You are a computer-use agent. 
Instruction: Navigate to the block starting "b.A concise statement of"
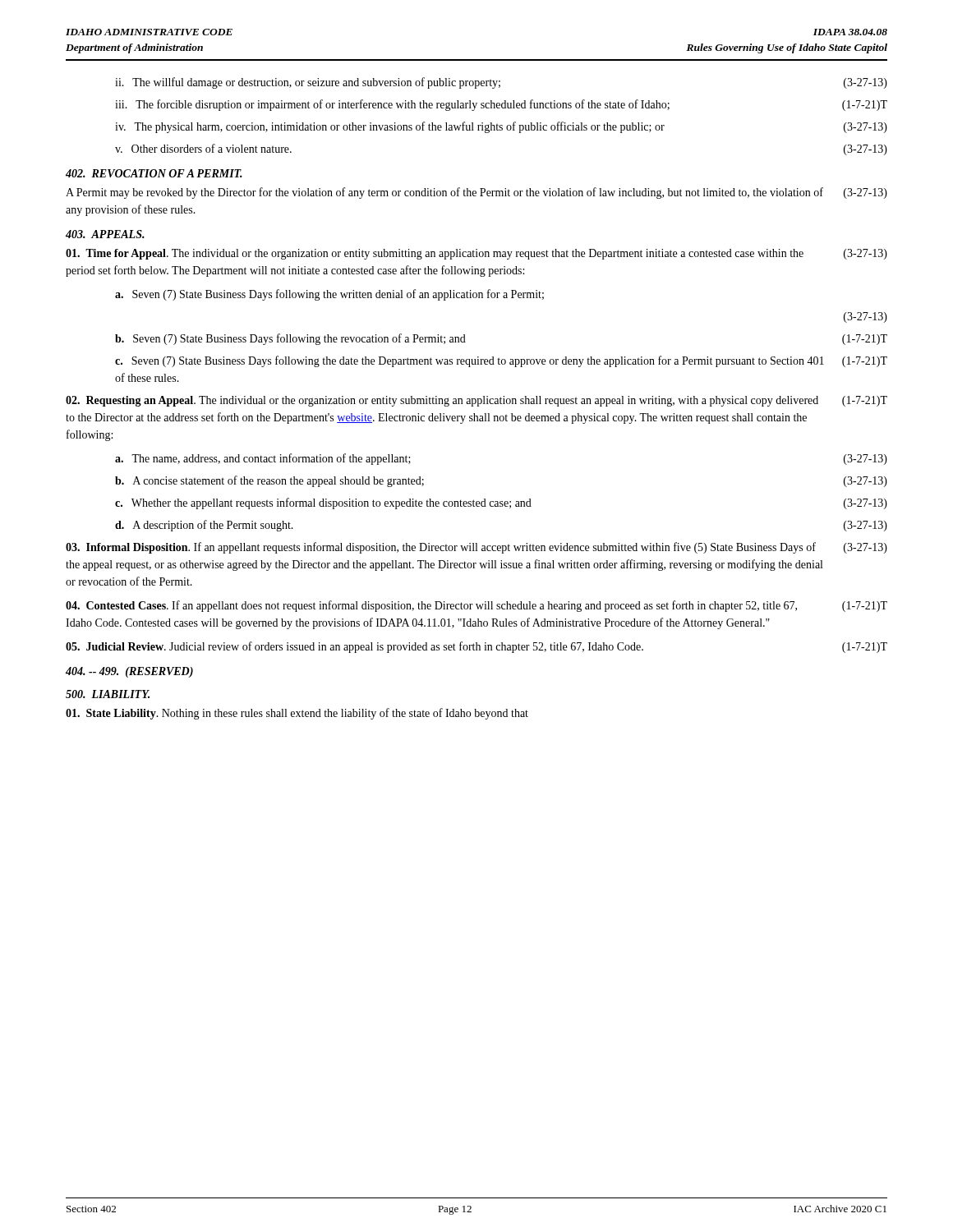[x=263, y=482]
